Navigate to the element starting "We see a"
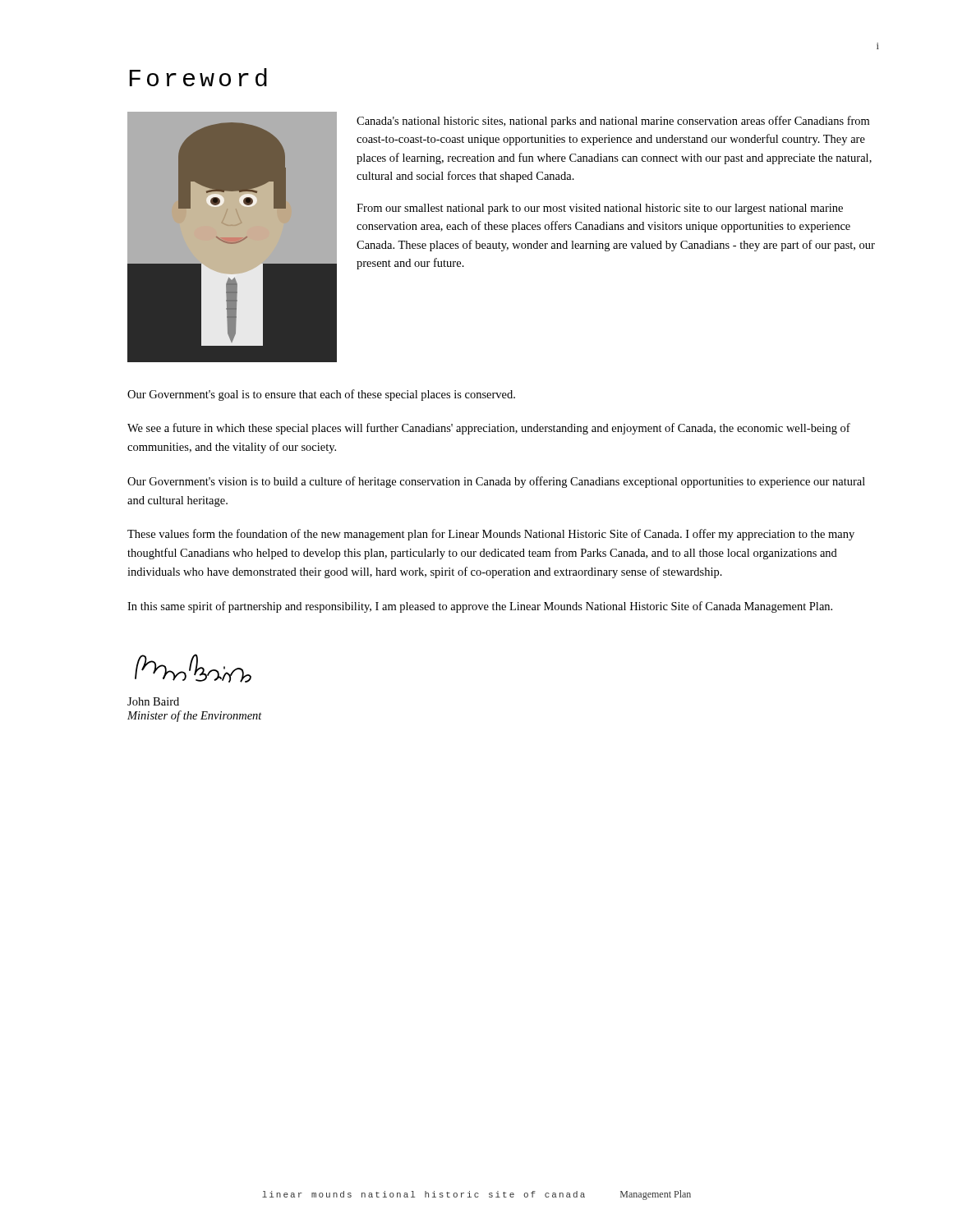Viewport: 953px width, 1232px height. pyautogui.click(x=489, y=438)
